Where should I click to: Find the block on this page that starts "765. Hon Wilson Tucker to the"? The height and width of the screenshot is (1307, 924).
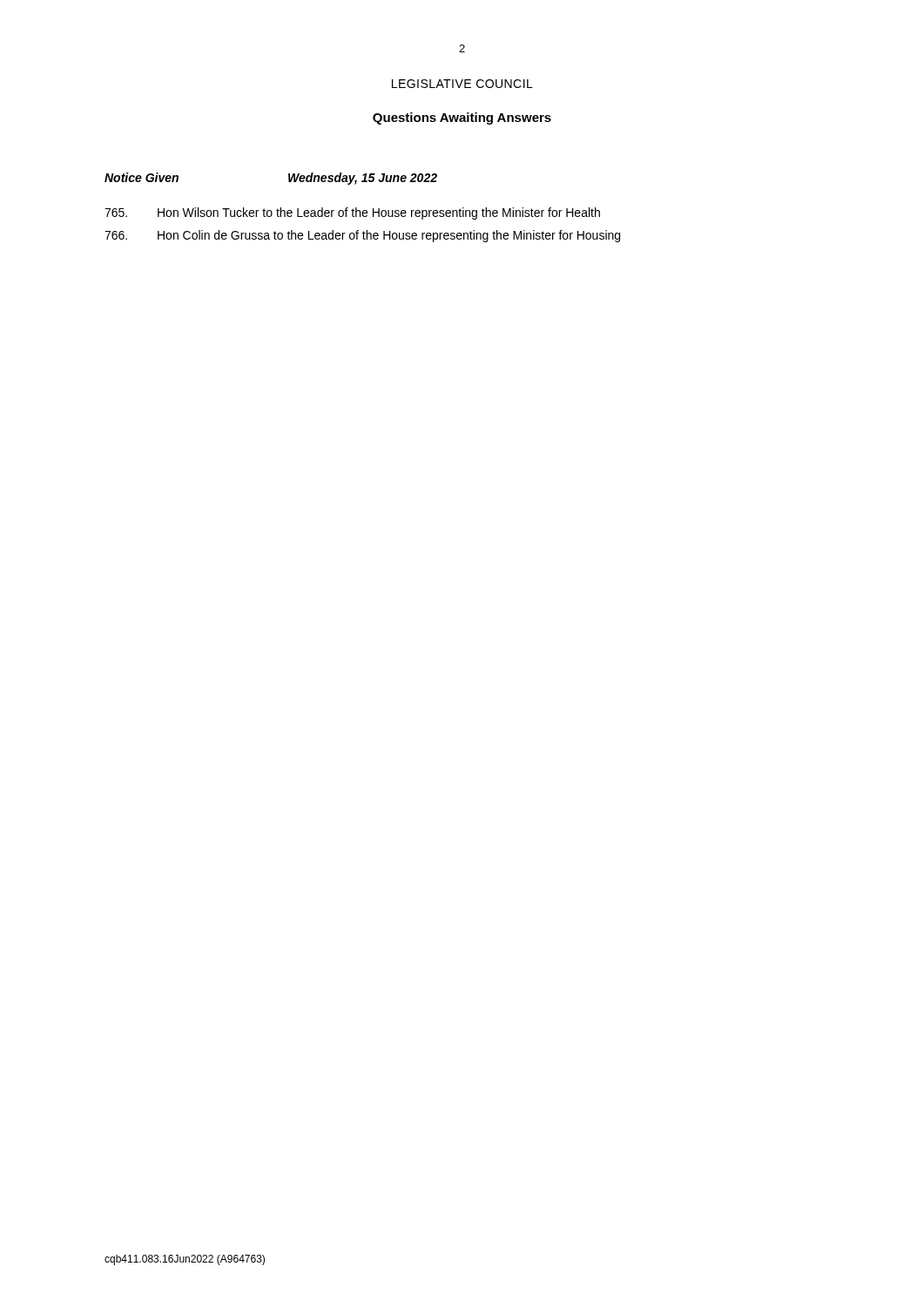[x=353, y=213]
